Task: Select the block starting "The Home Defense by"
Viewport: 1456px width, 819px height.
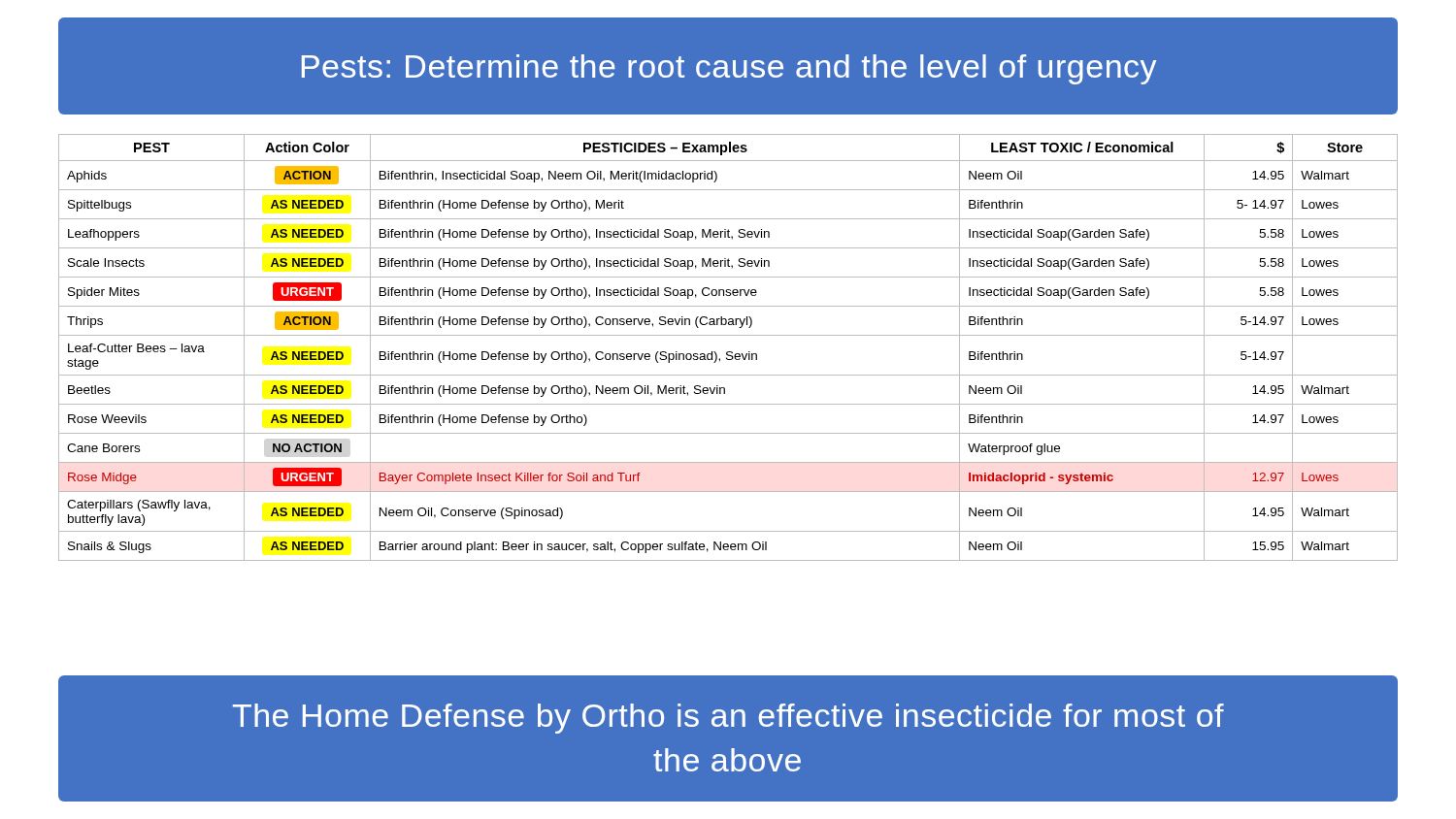Action: point(728,738)
